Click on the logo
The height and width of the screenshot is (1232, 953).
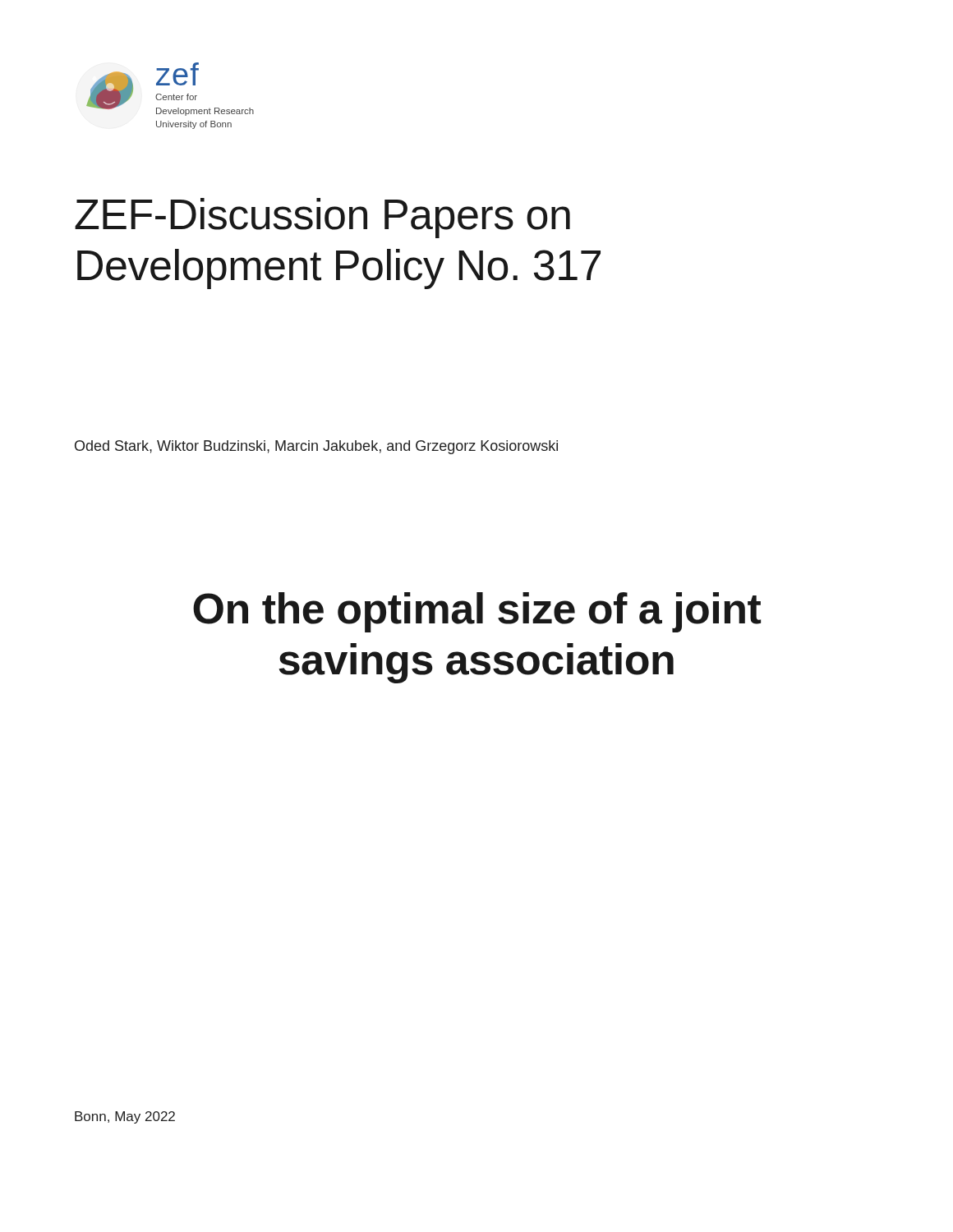point(164,95)
